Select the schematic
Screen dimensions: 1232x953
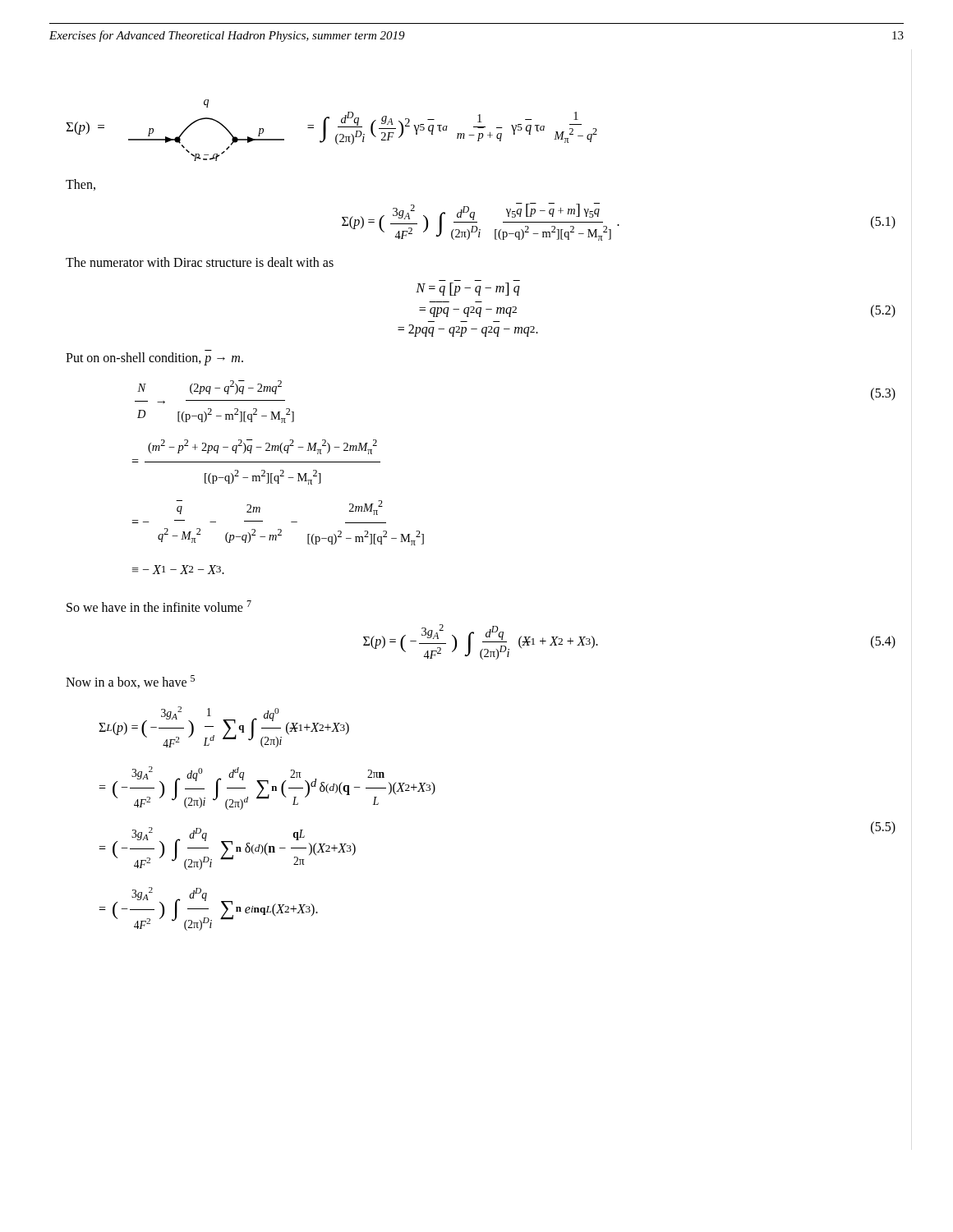coord(206,127)
